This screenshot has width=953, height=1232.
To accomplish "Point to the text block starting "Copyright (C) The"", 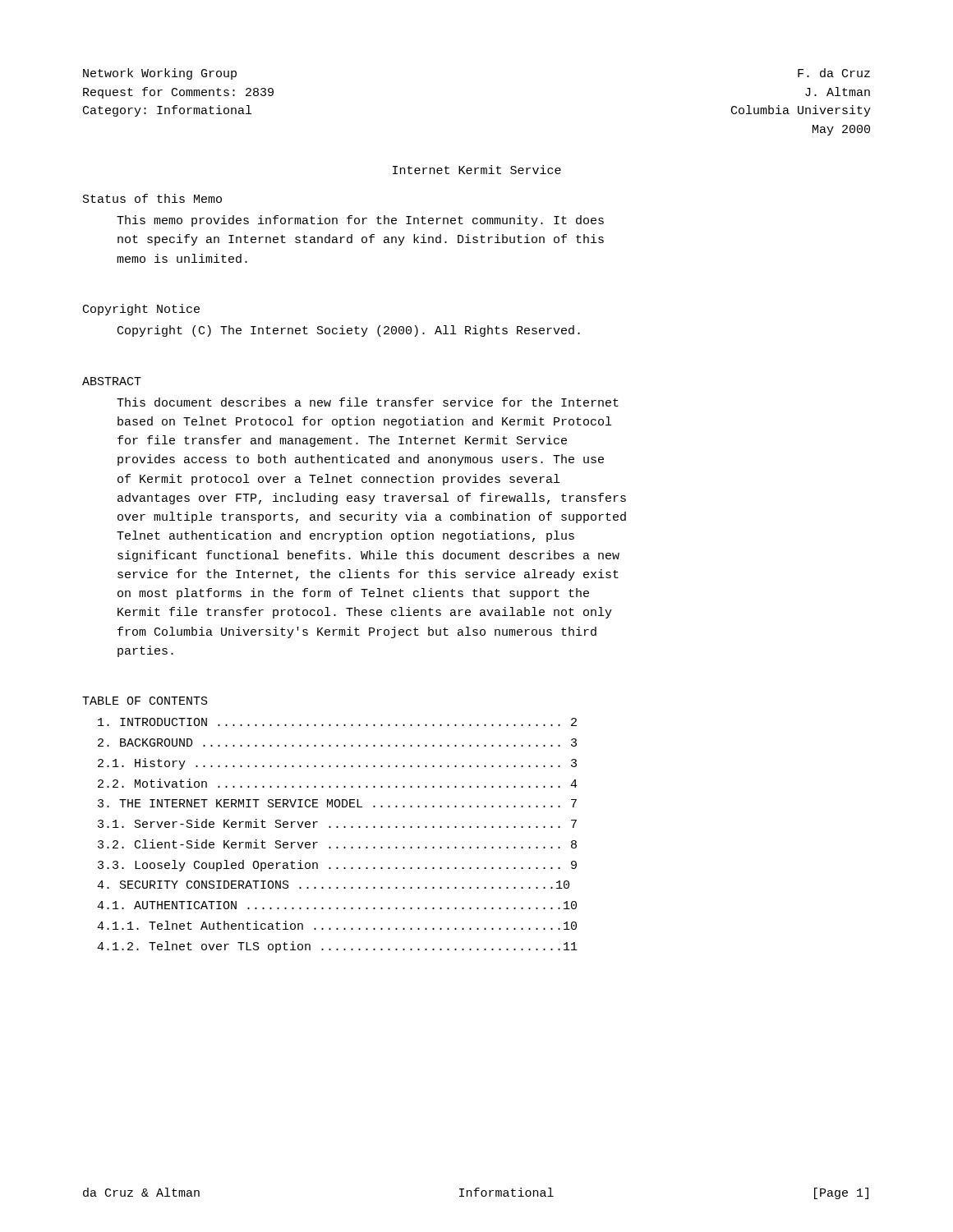I will (350, 331).
